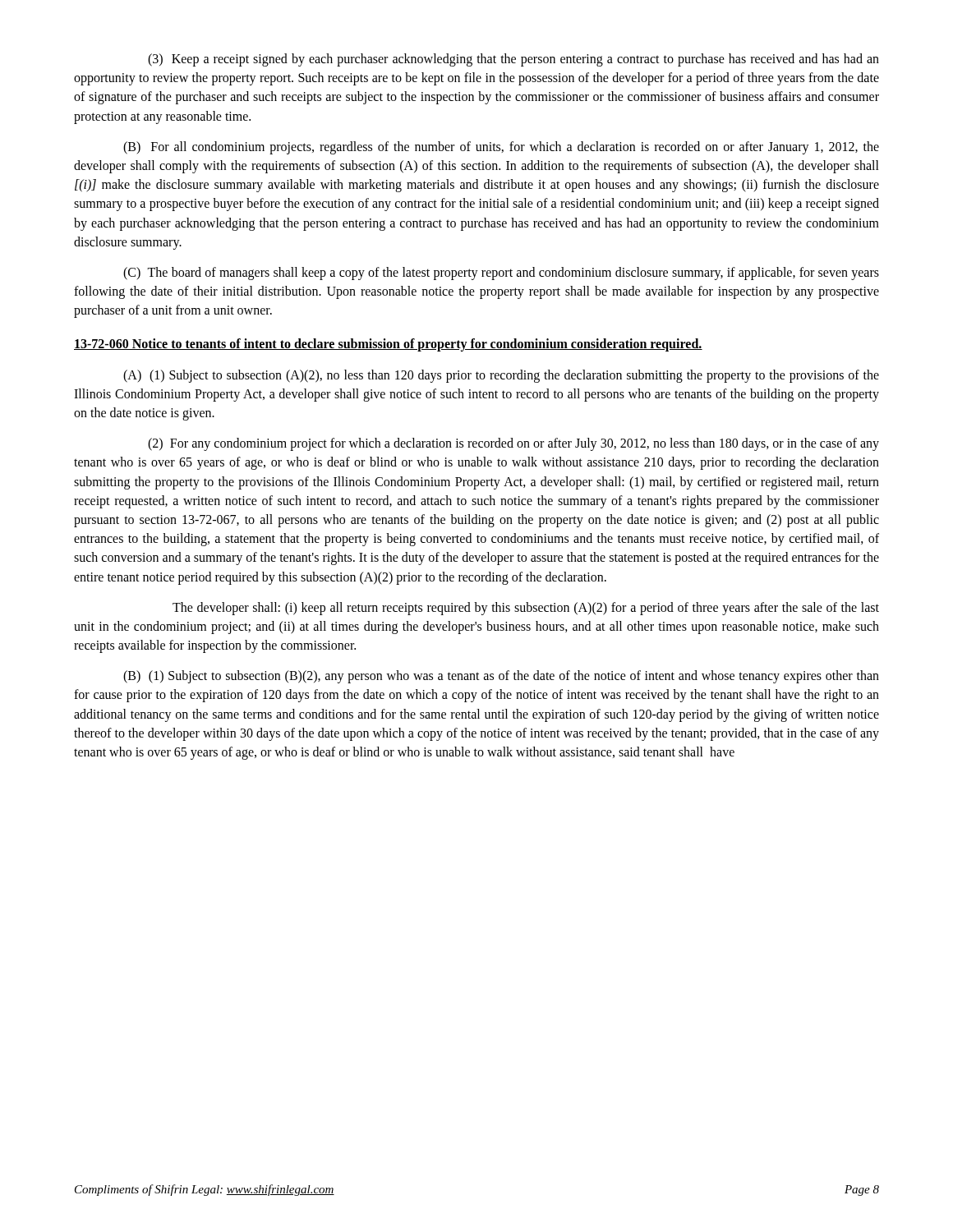Image resolution: width=953 pixels, height=1232 pixels.
Task: Where is the passage that starts "(B) (1) Subject to subsection (B)(2),"?
Action: 476,714
